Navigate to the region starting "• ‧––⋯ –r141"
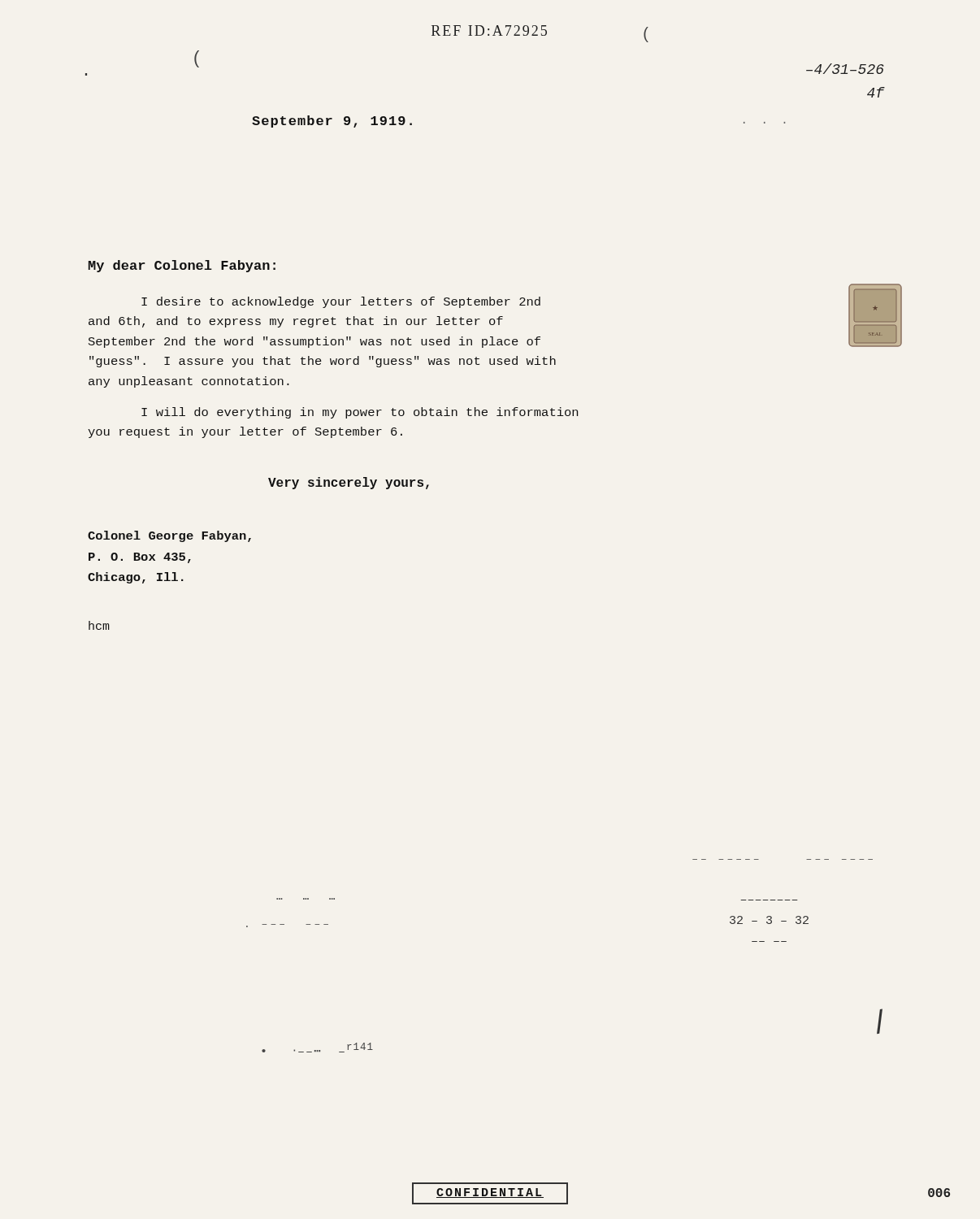Viewport: 980px width, 1219px height. coord(317,1050)
